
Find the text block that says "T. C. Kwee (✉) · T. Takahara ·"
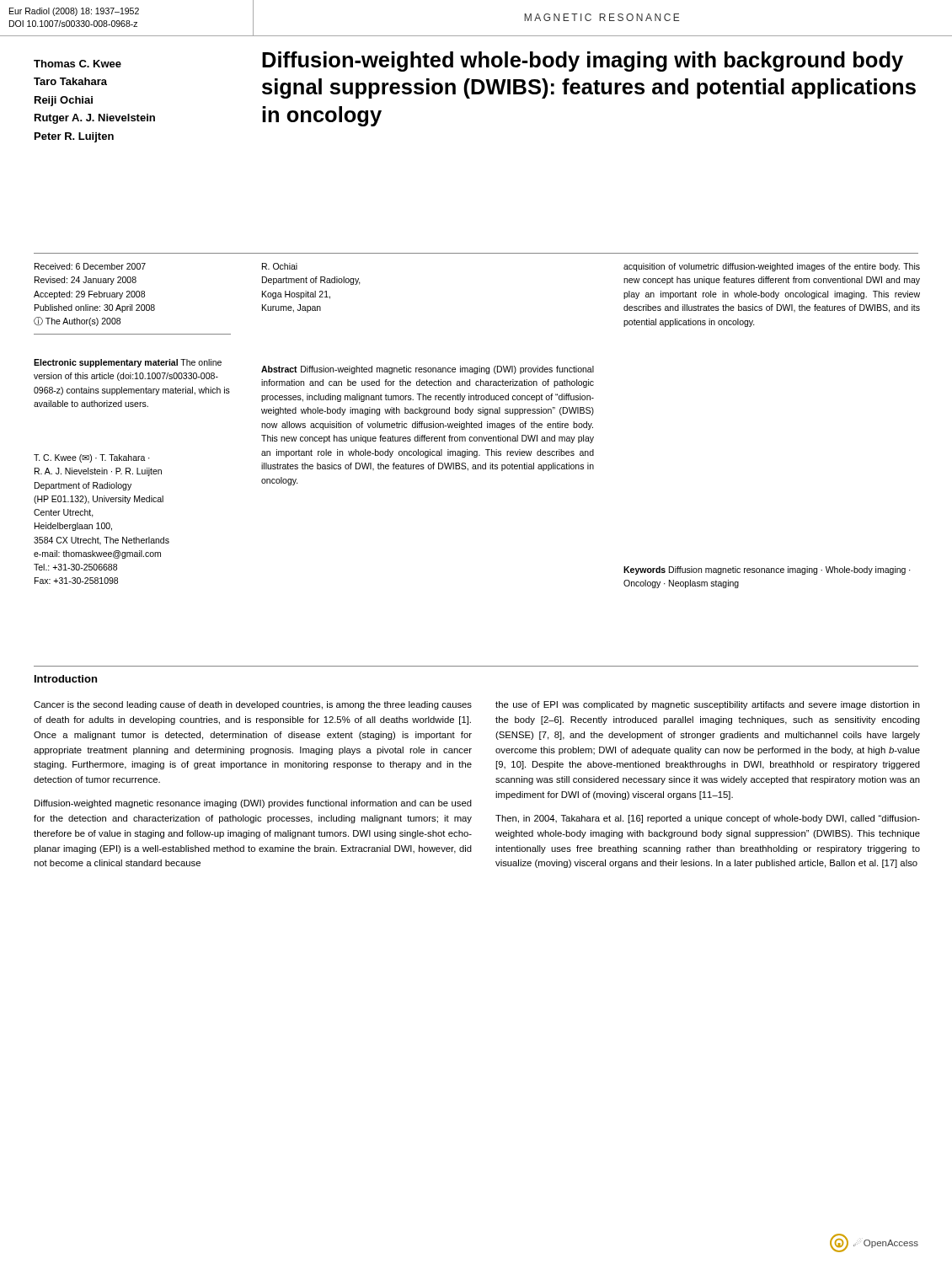tap(101, 519)
